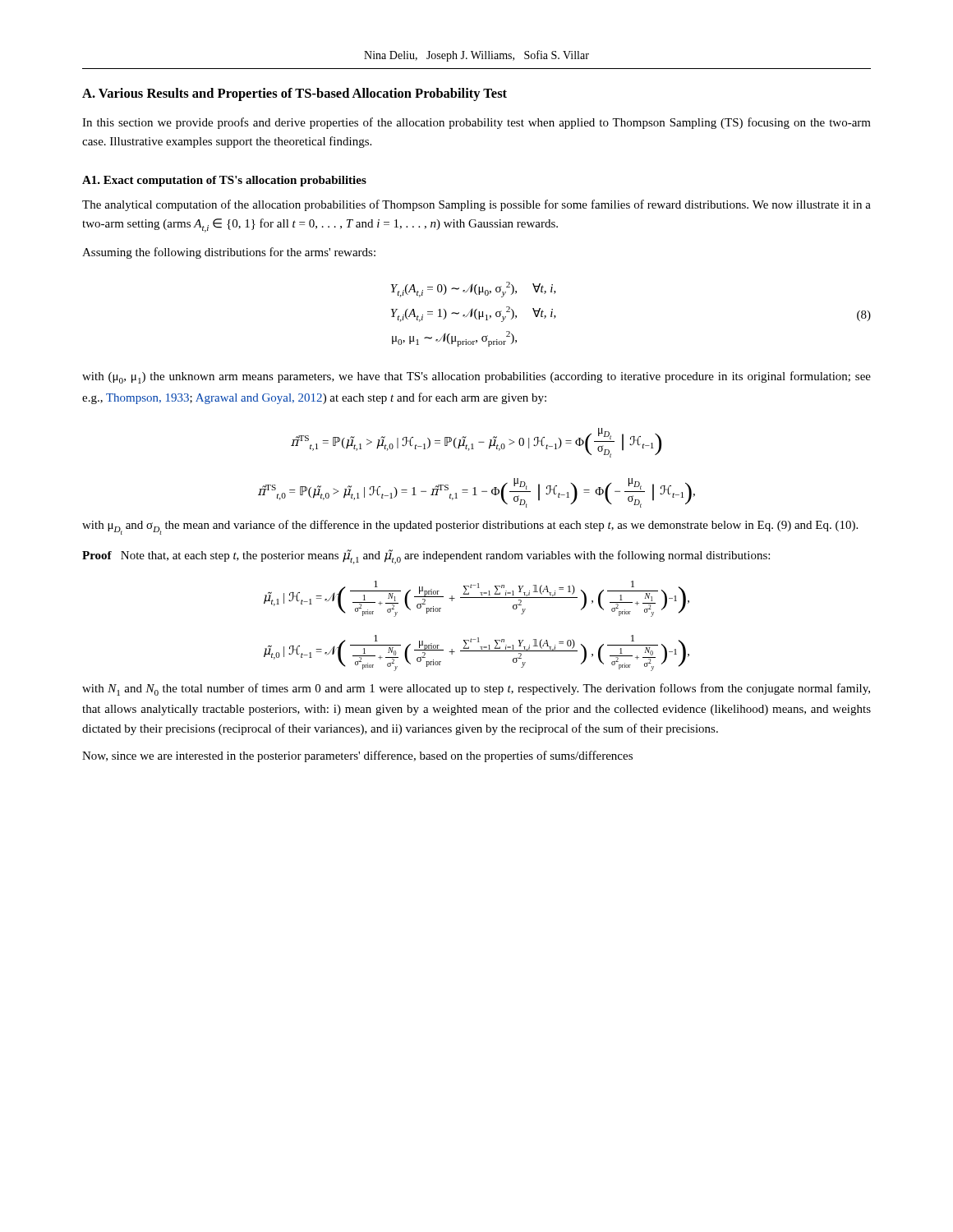Find the element starting "Assuming the following distributions for the arms' rewards:"
Viewport: 953px width, 1232px height.
click(229, 252)
